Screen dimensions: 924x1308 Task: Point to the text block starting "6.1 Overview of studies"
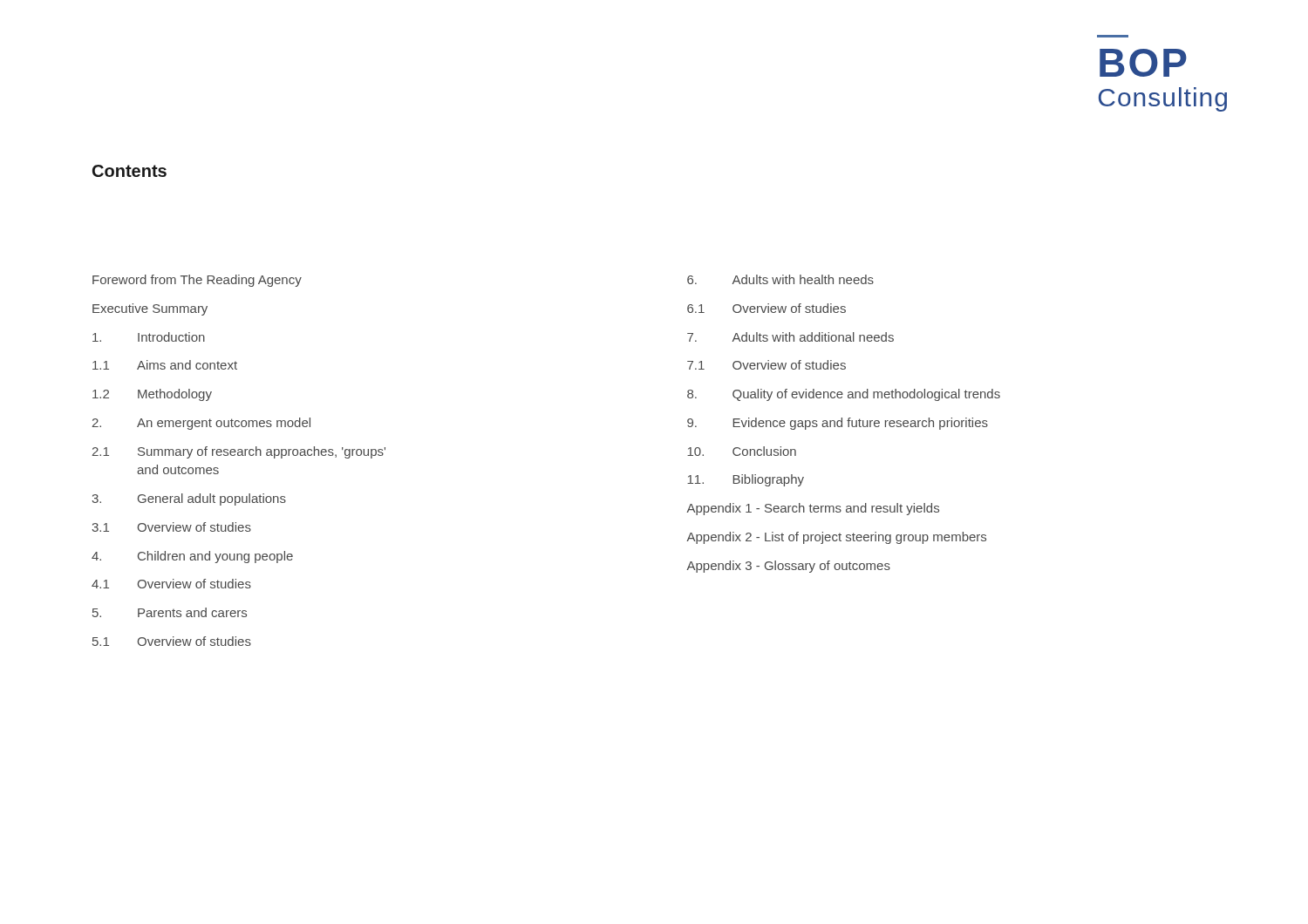click(766, 308)
